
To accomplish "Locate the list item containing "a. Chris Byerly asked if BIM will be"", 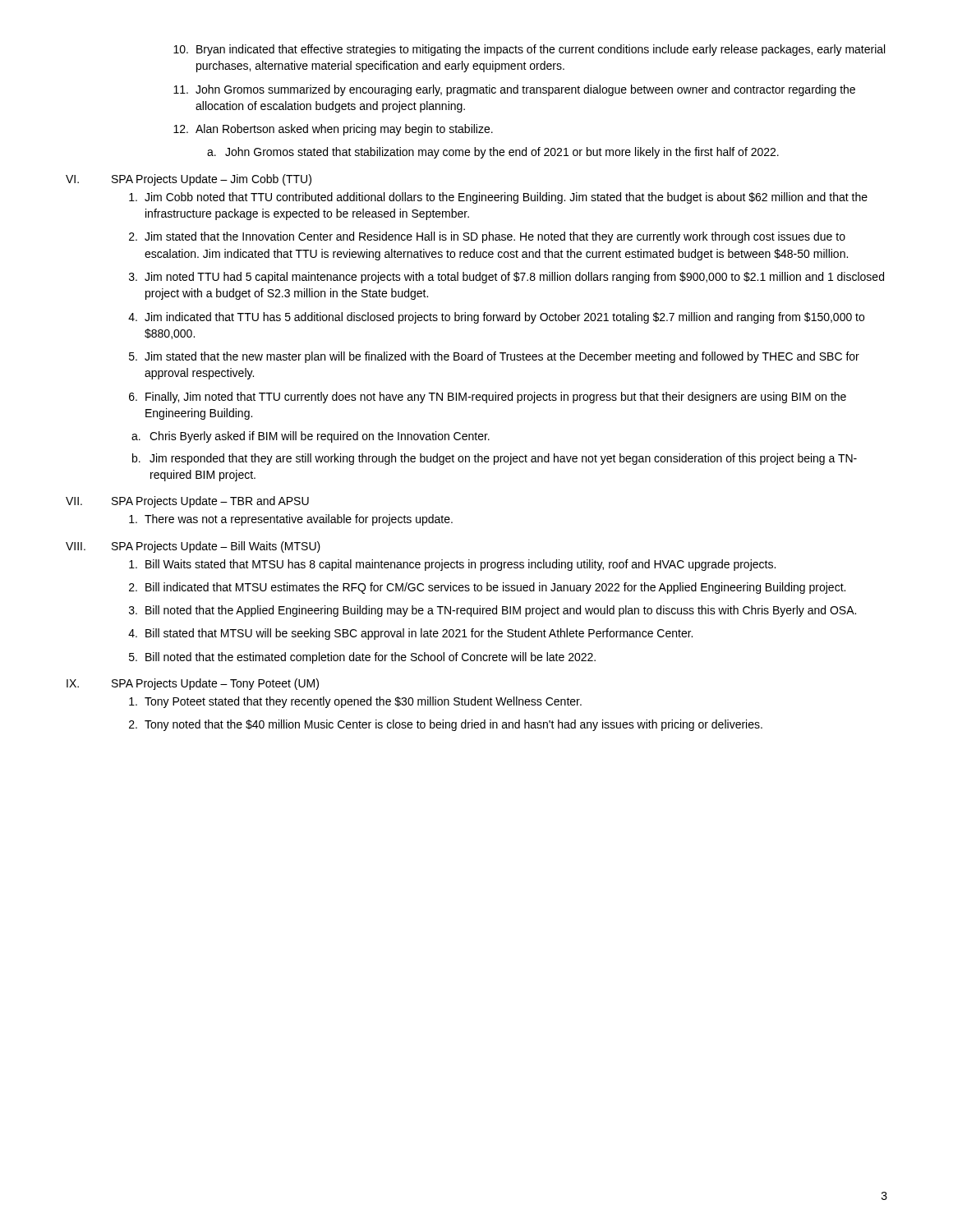I will point(311,437).
